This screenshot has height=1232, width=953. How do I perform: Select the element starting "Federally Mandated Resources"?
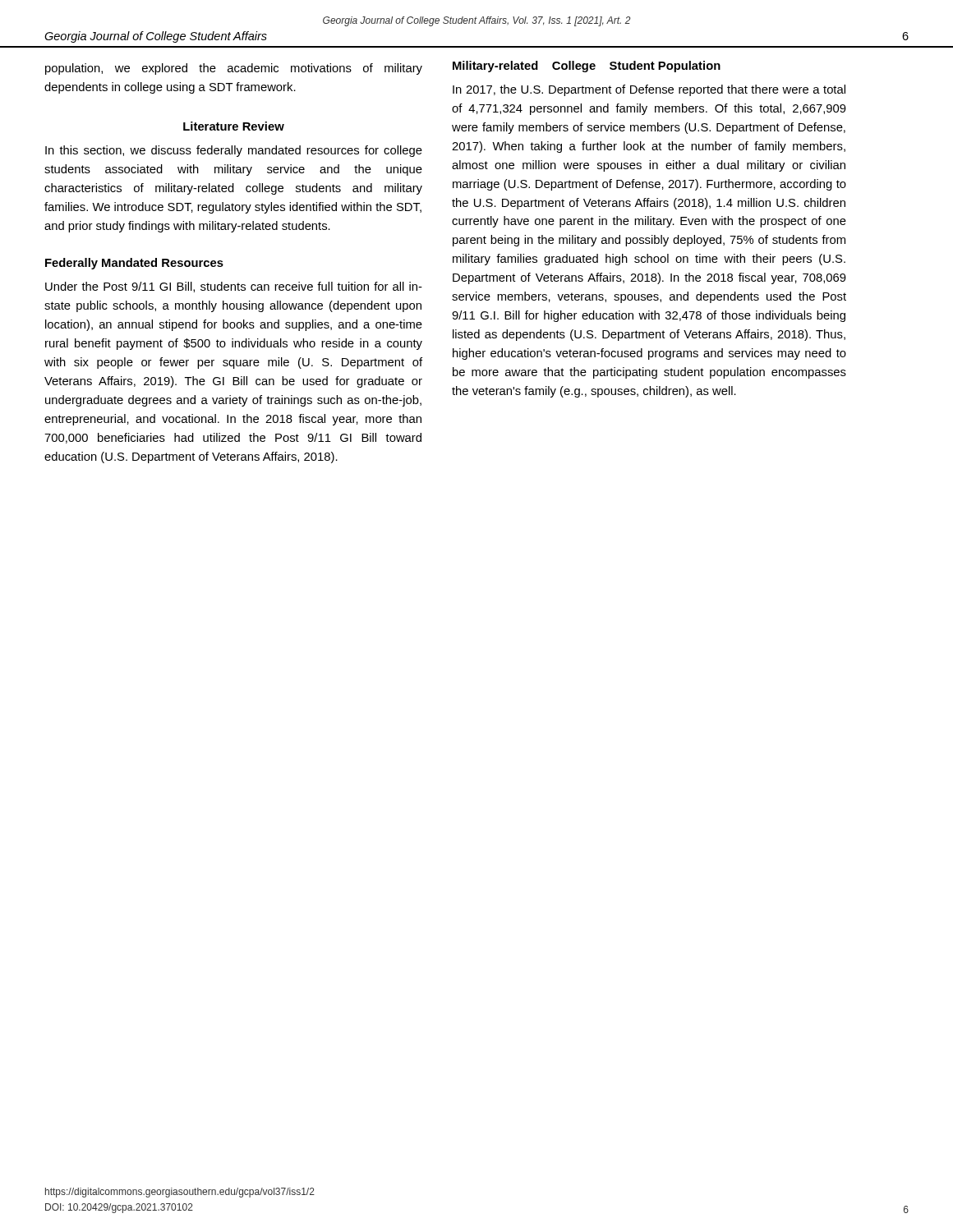coord(134,263)
